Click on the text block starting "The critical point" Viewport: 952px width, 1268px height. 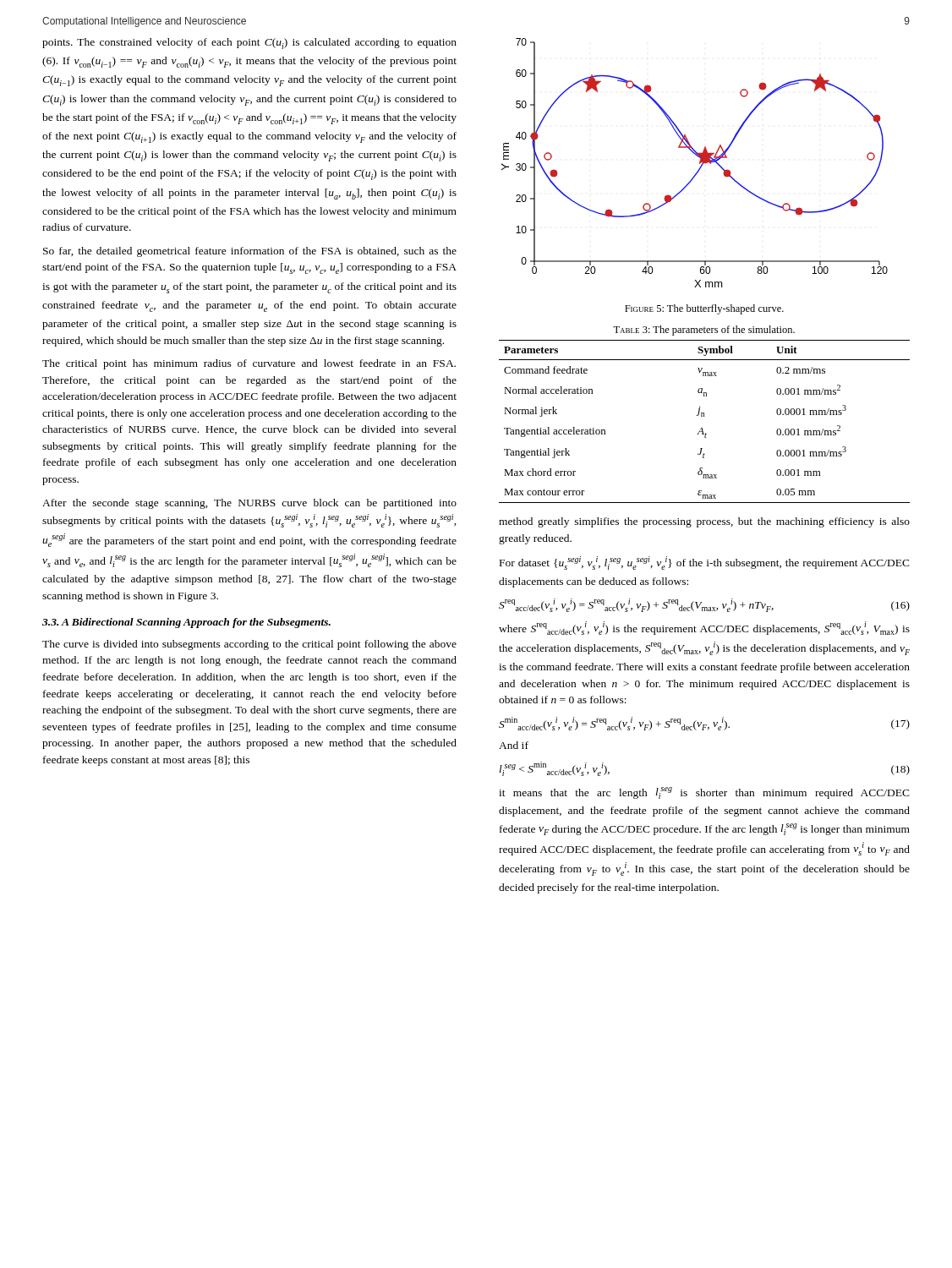pos(249,421)
